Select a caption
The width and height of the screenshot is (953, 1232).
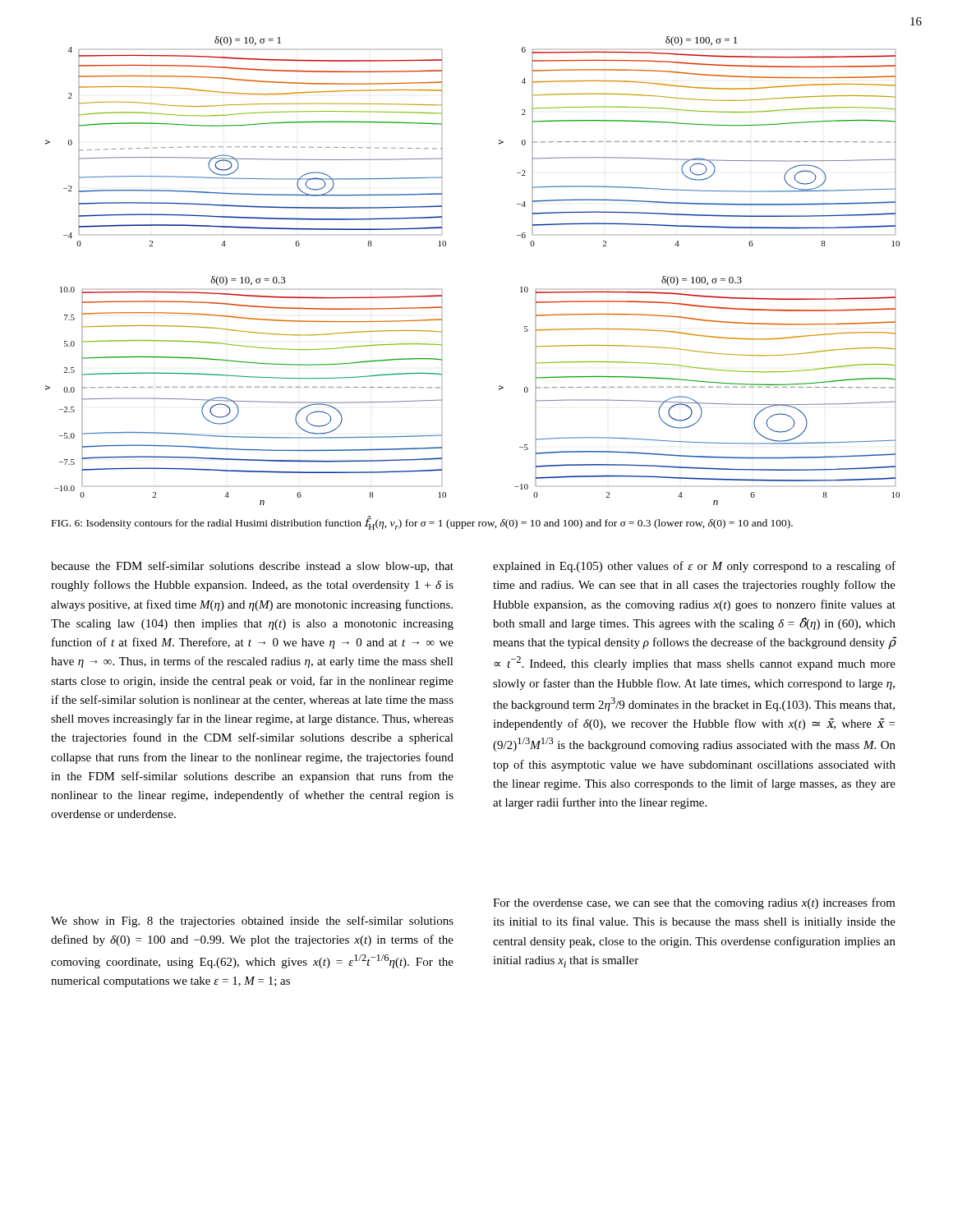pyautogui.click(x=422, y=524)
